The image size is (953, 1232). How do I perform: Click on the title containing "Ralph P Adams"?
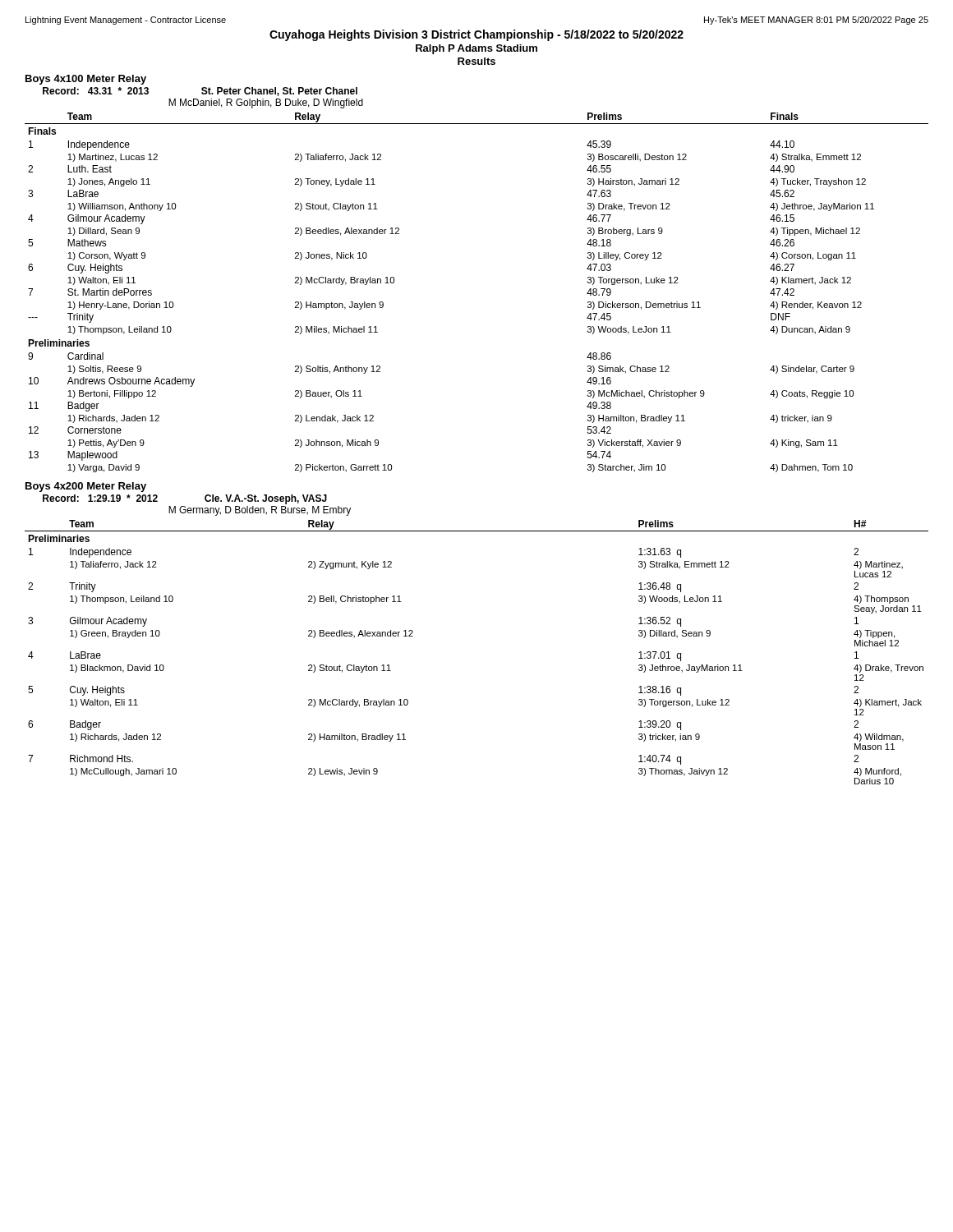tap(476, 48)
